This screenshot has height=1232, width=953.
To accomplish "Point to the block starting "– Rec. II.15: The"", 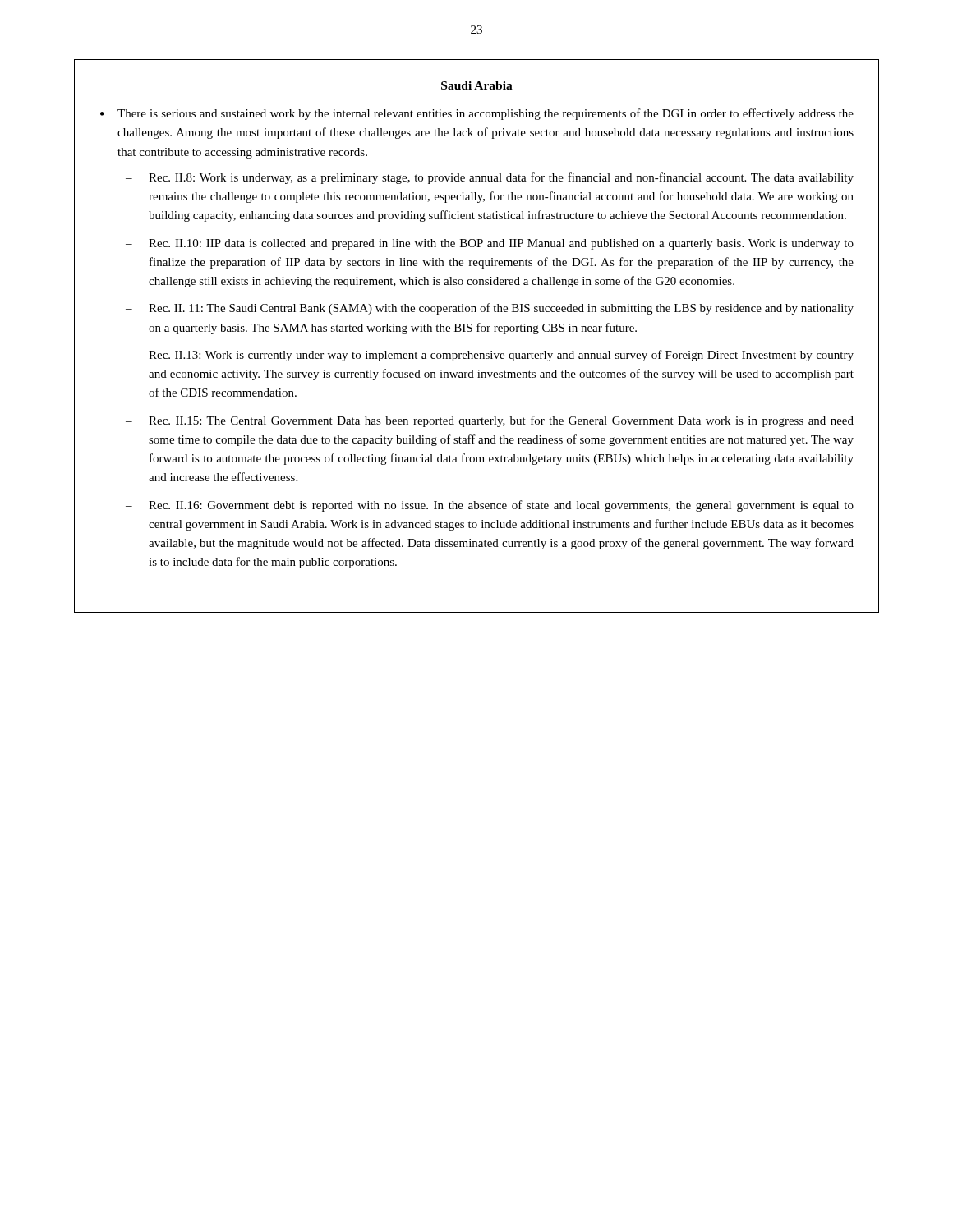I will click(x=490, y=449).
